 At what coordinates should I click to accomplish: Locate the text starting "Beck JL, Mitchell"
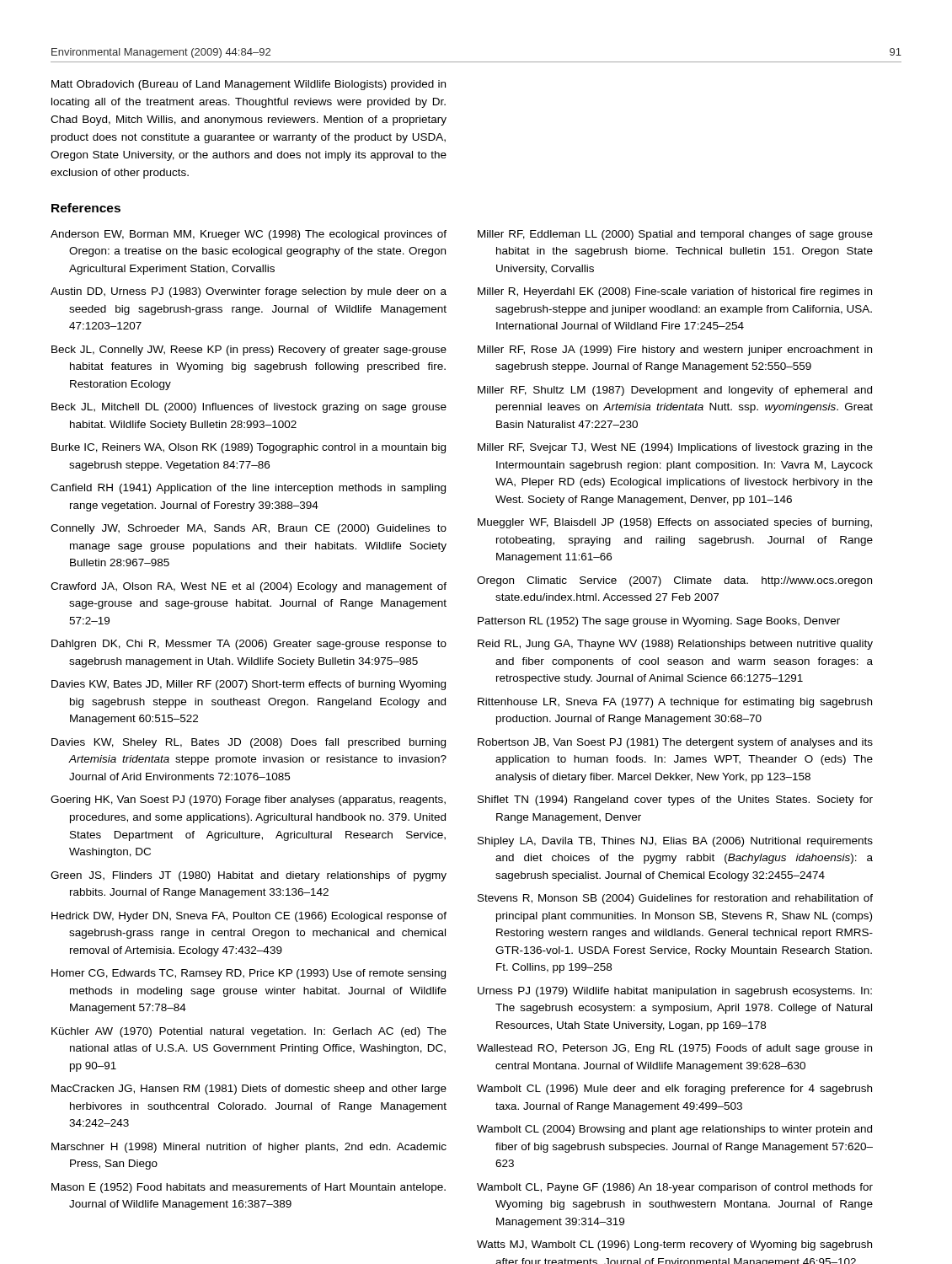point(249,415)
